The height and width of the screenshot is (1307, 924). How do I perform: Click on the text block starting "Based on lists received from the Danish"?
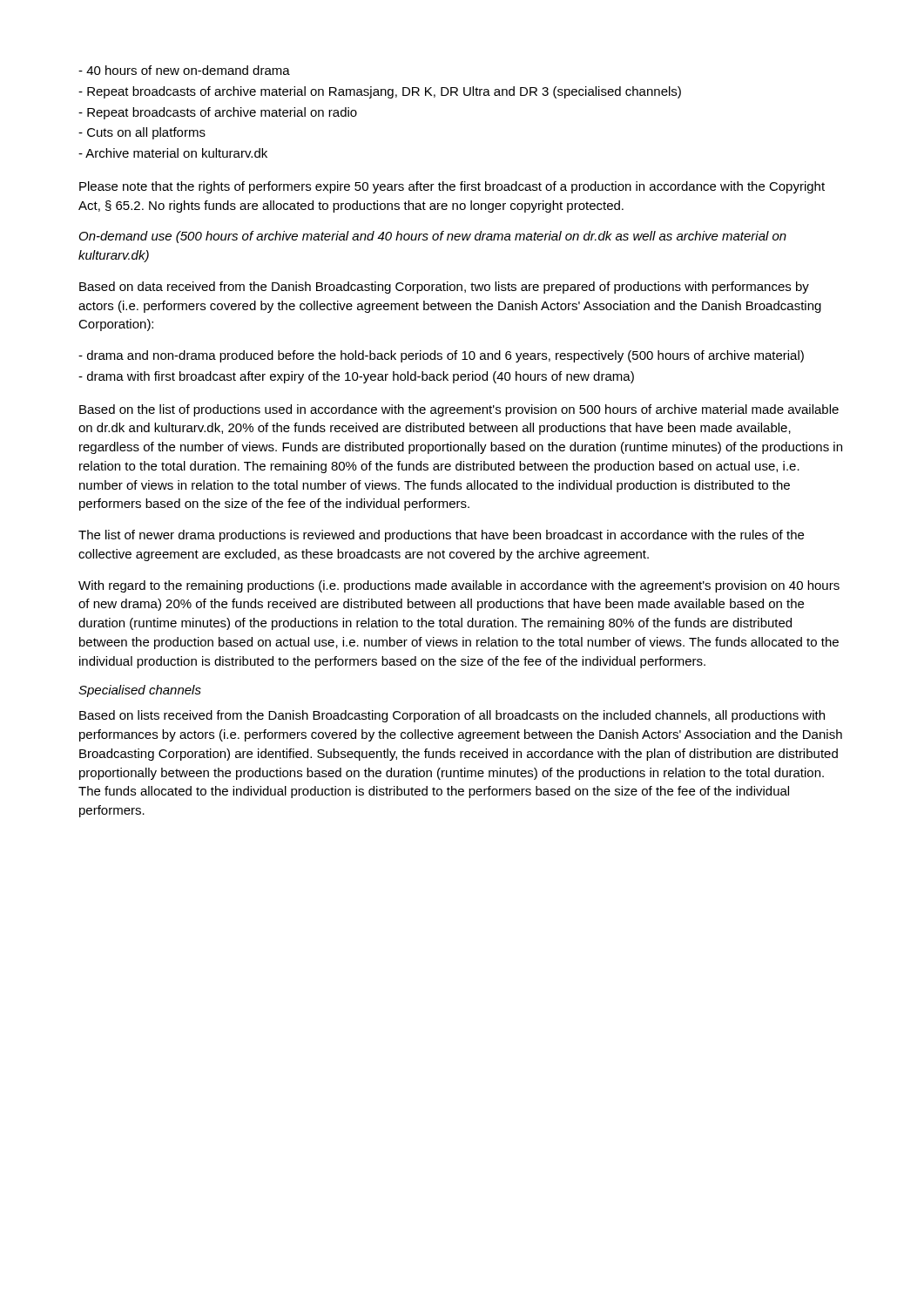(x=462, y=763)
